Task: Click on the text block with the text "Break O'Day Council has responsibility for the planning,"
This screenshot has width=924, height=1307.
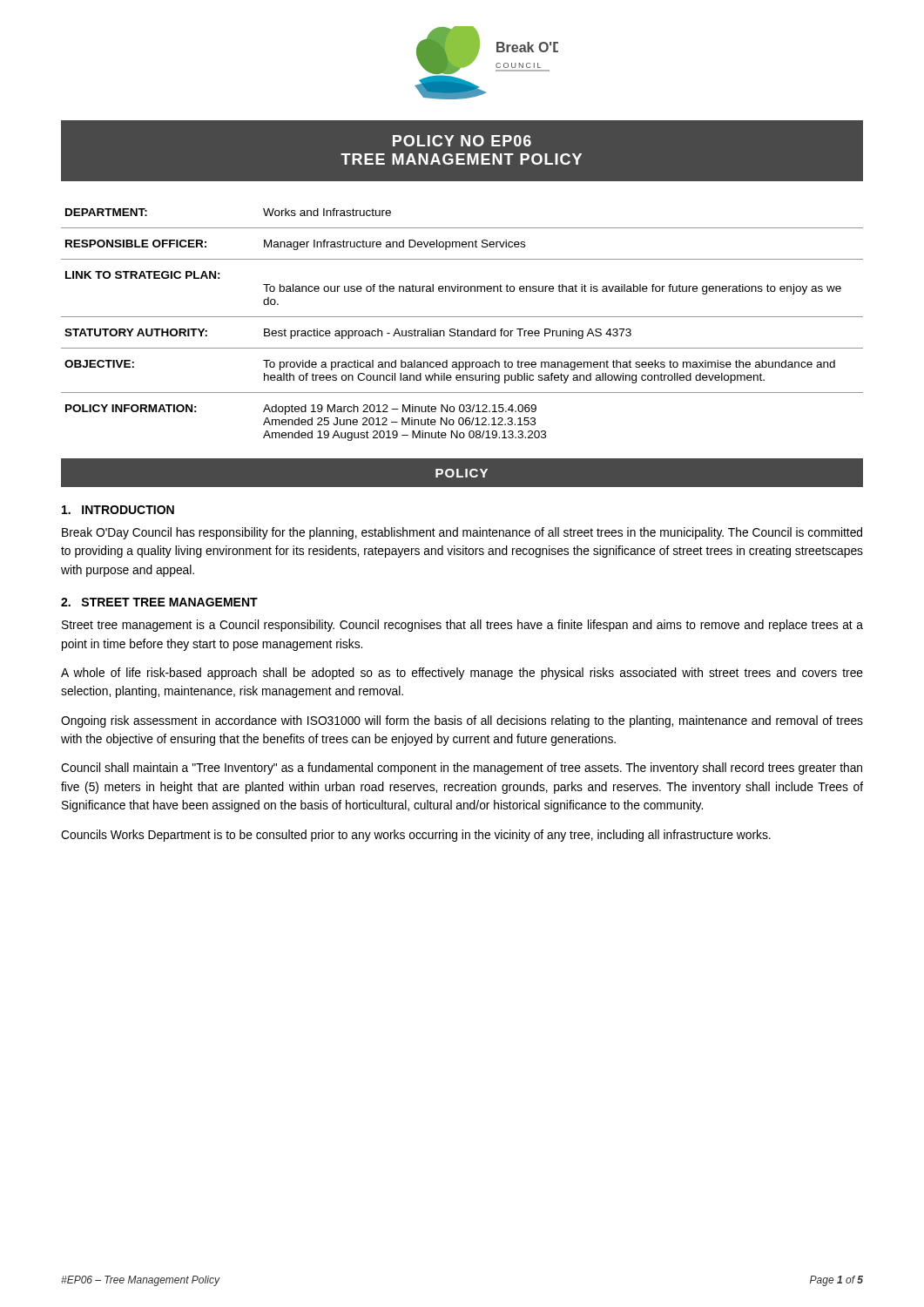Action: tap(462, 551)
